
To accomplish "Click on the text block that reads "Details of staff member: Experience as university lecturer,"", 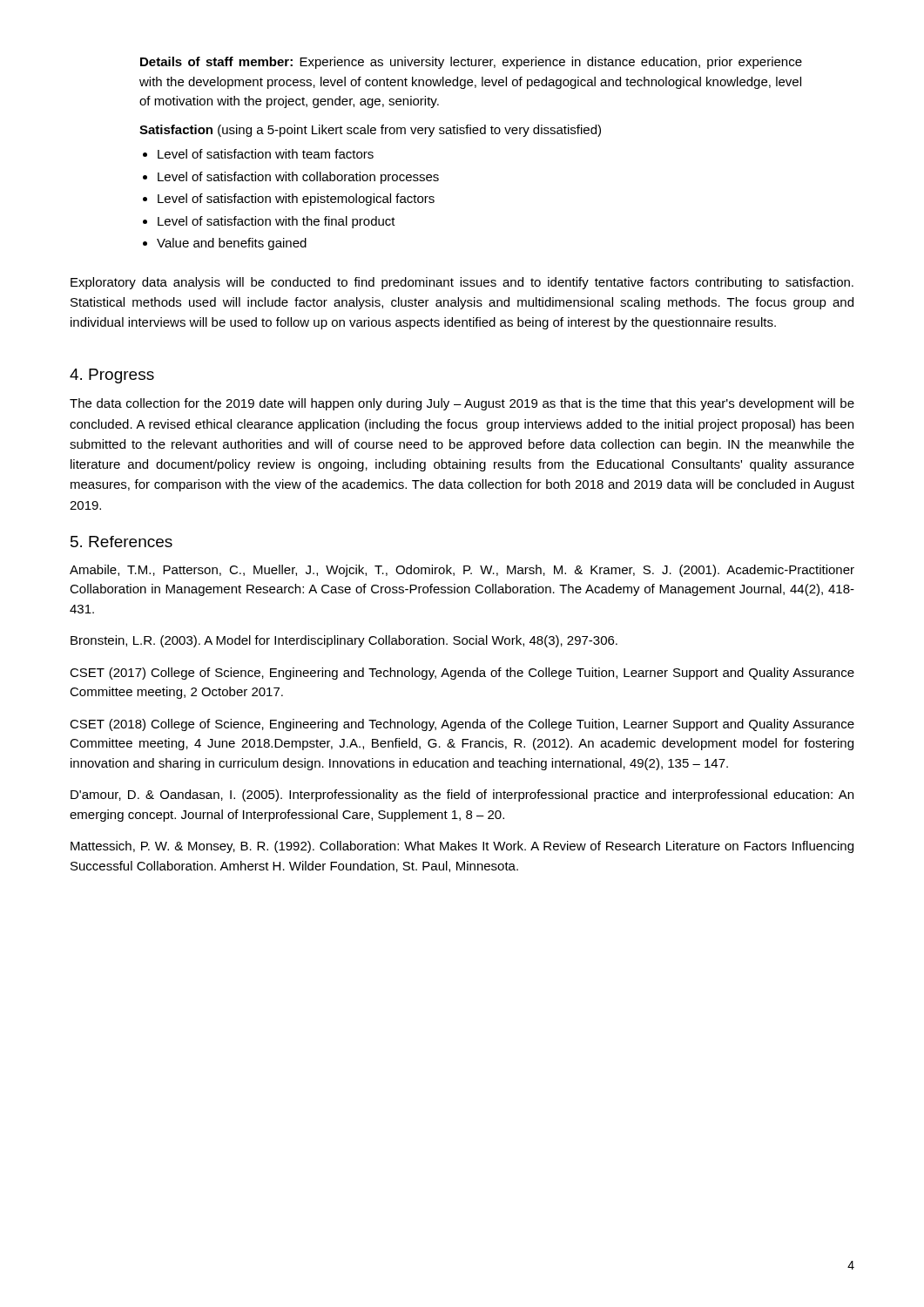I will (471, 81).
